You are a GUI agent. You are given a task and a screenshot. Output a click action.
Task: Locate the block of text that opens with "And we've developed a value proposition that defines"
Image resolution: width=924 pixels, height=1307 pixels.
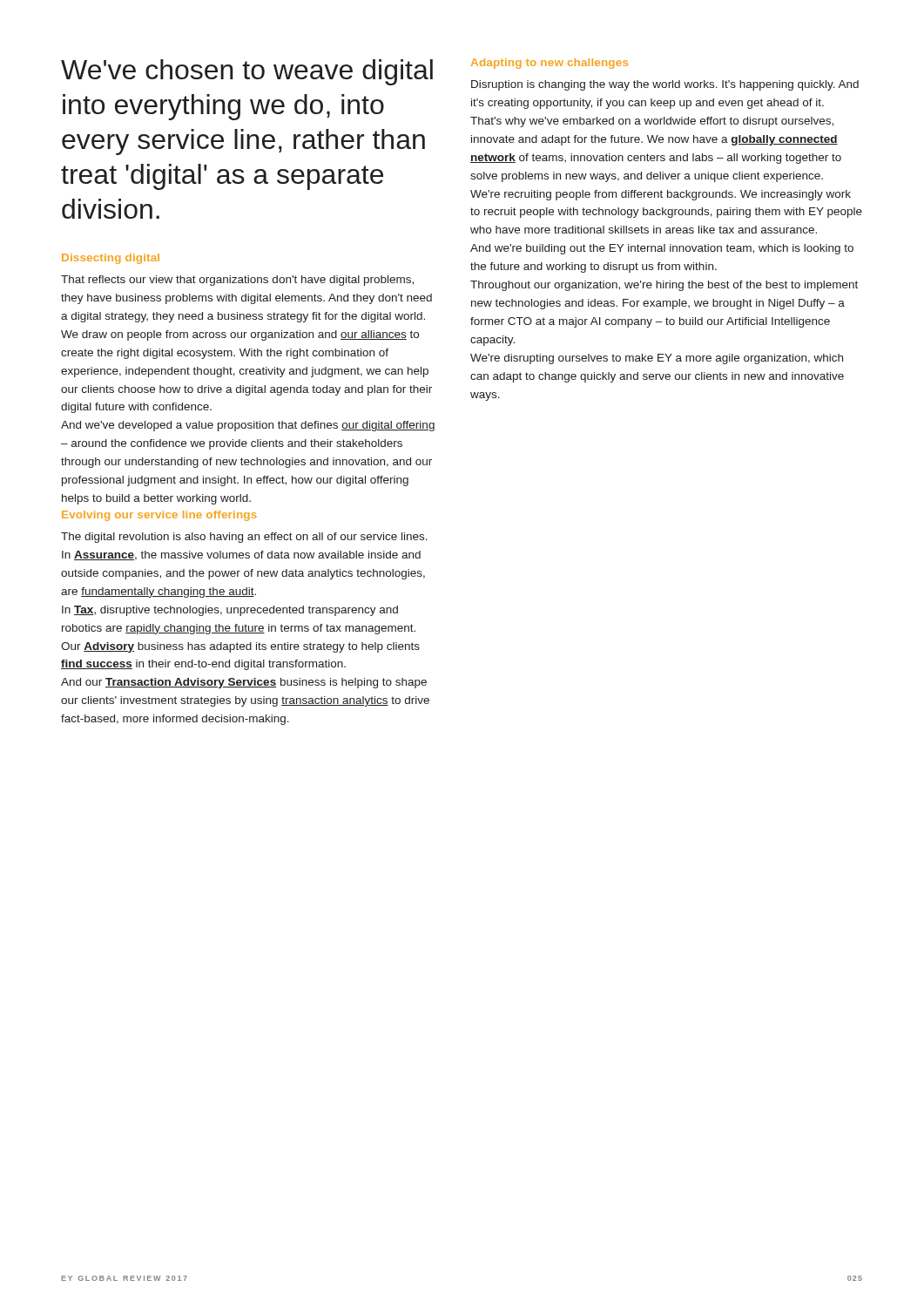pyautogui.click(x=248, y=462)
